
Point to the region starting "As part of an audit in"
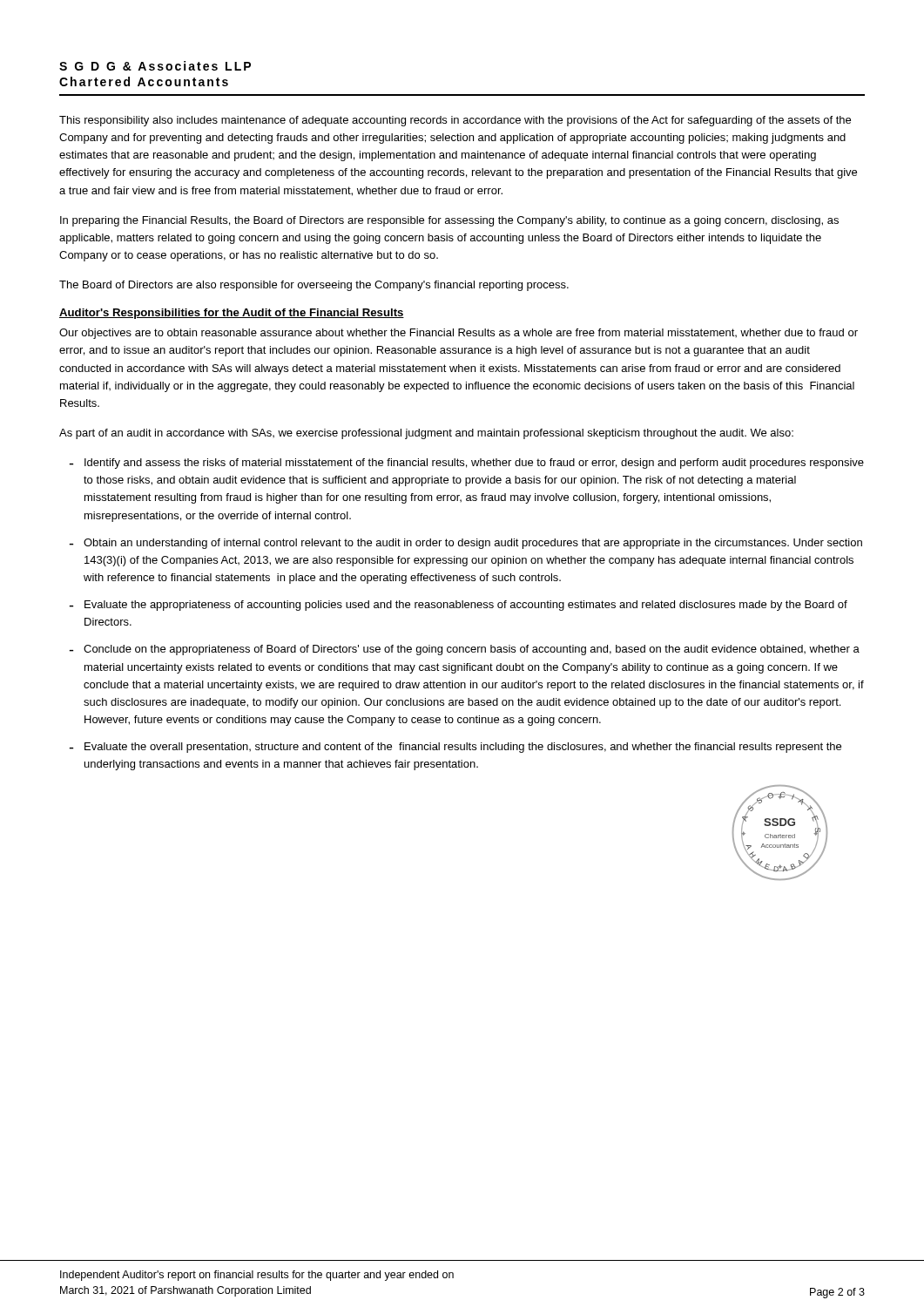pos(427,433)
